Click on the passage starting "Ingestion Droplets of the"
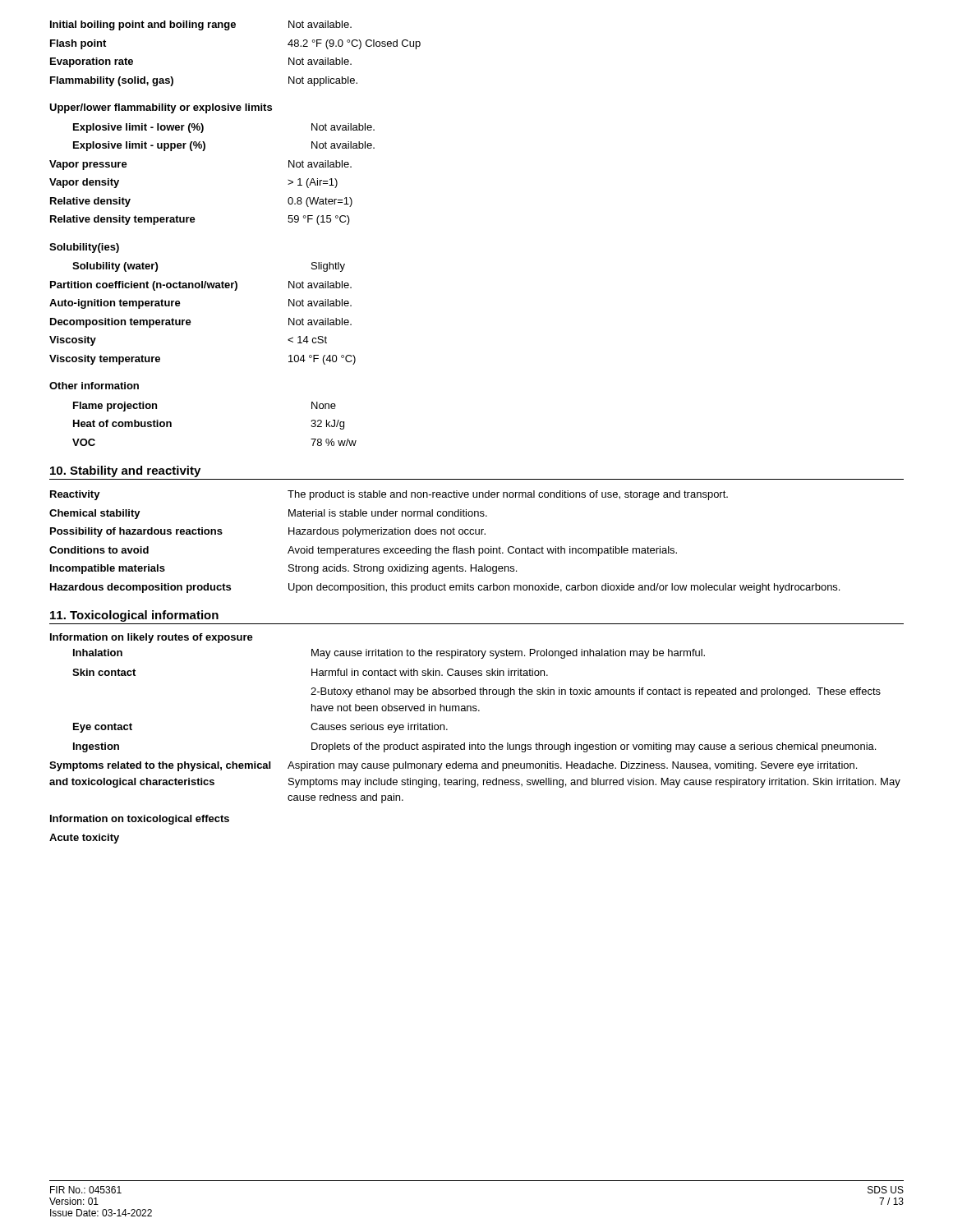 click(x=476, y=746)
